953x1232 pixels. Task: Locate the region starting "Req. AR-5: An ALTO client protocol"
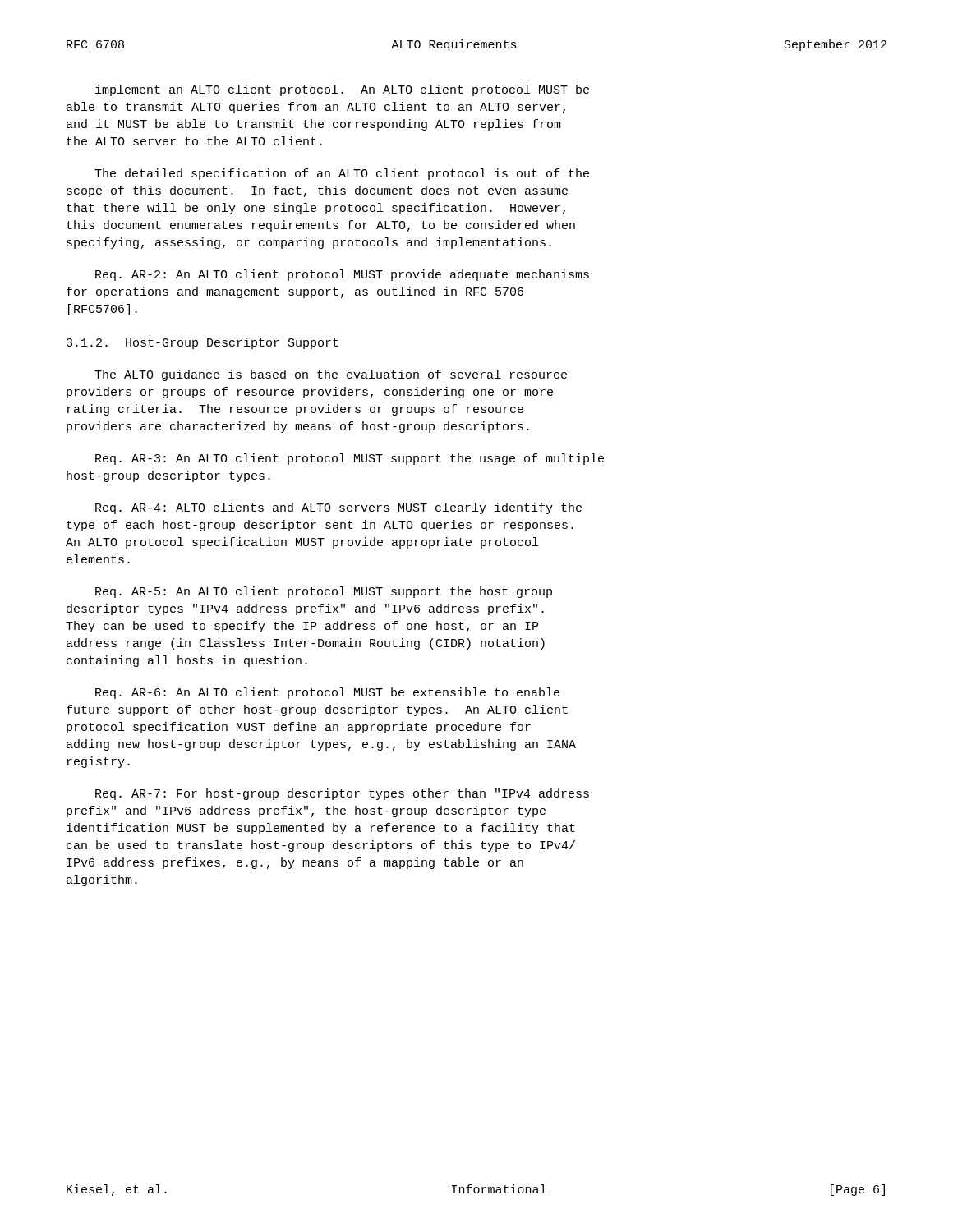(x=309, y=627)
